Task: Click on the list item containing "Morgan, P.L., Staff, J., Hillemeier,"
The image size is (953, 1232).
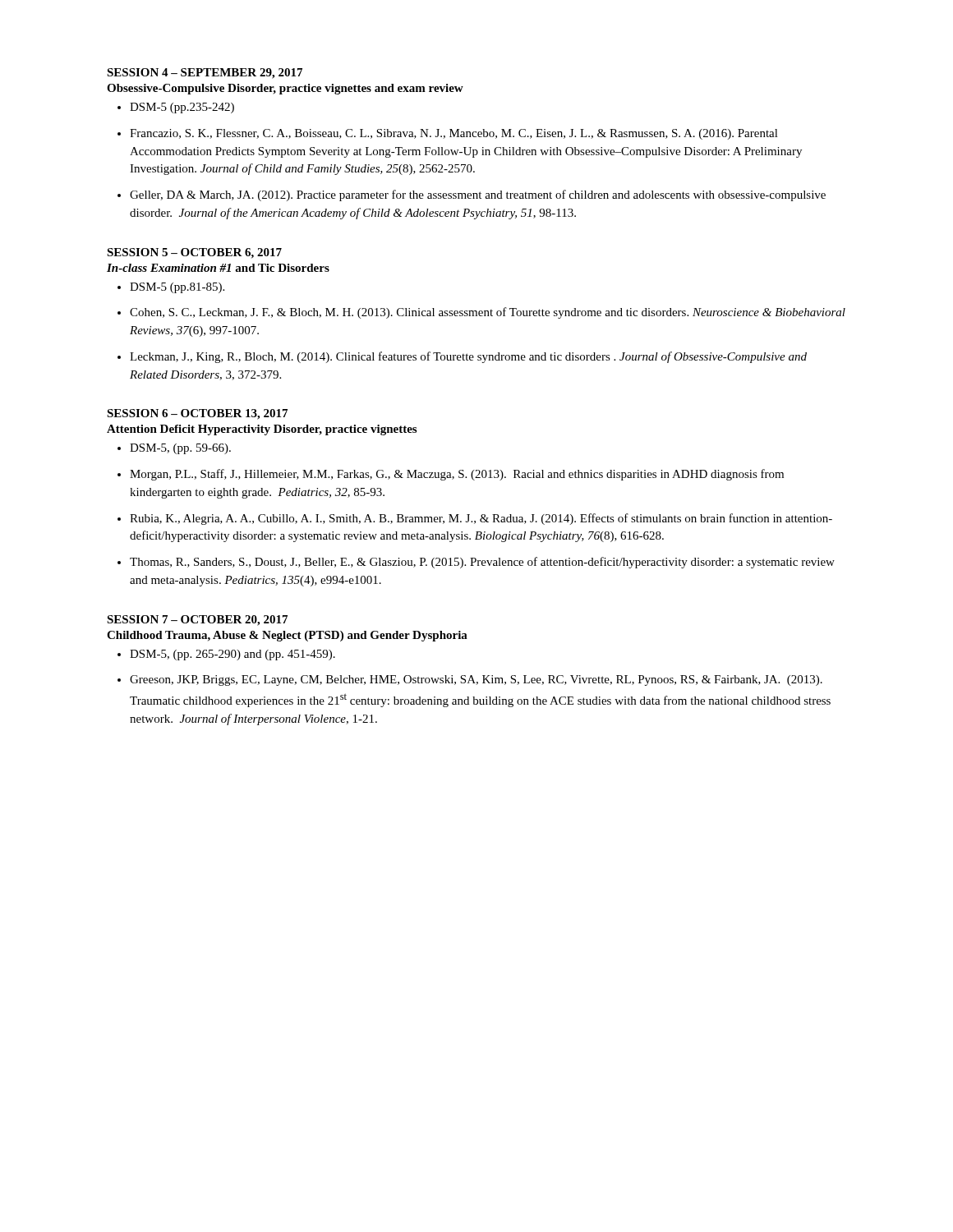Action: coord(457,483)
